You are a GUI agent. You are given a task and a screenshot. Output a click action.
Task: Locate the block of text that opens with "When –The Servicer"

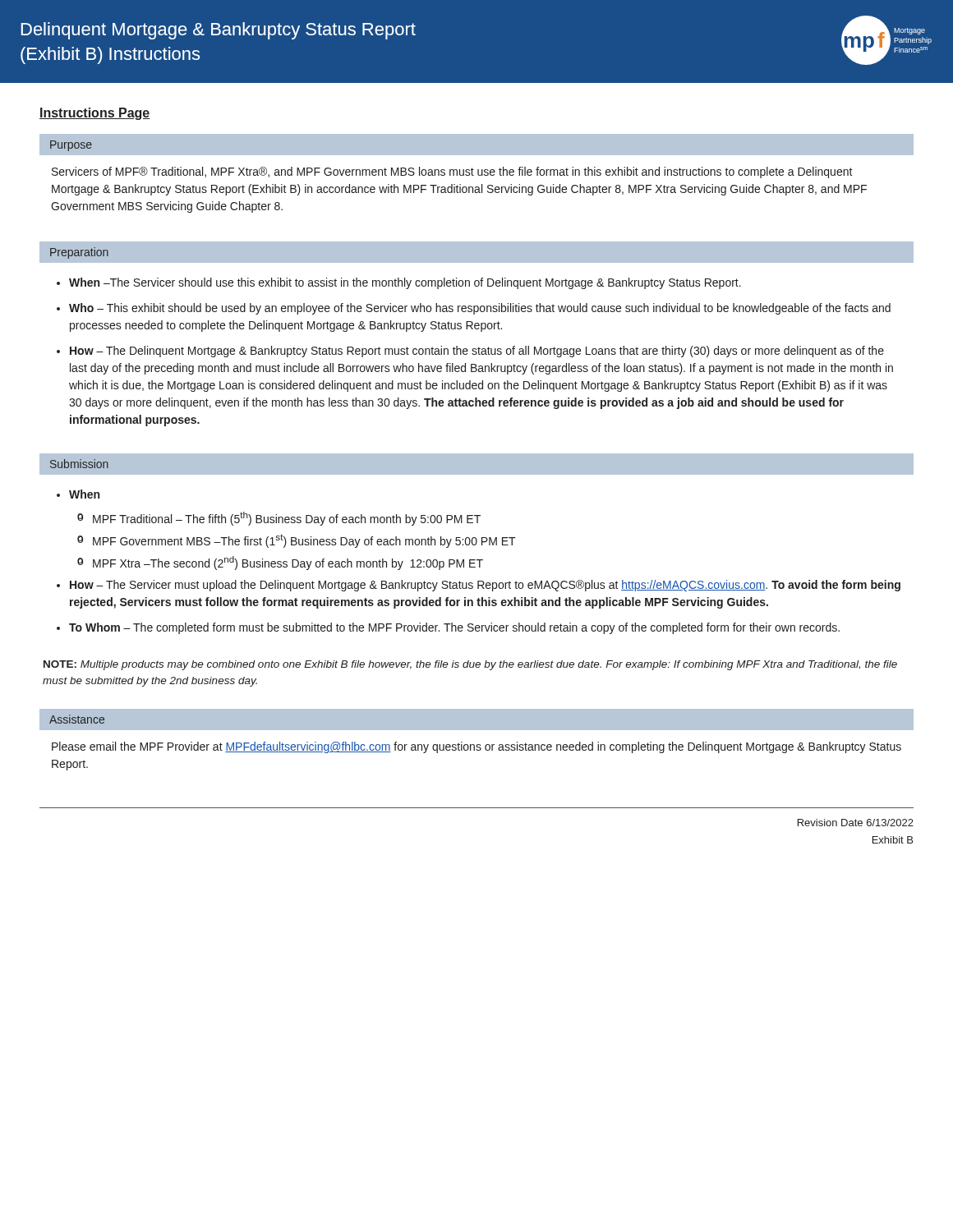click(x=405, y=283)
